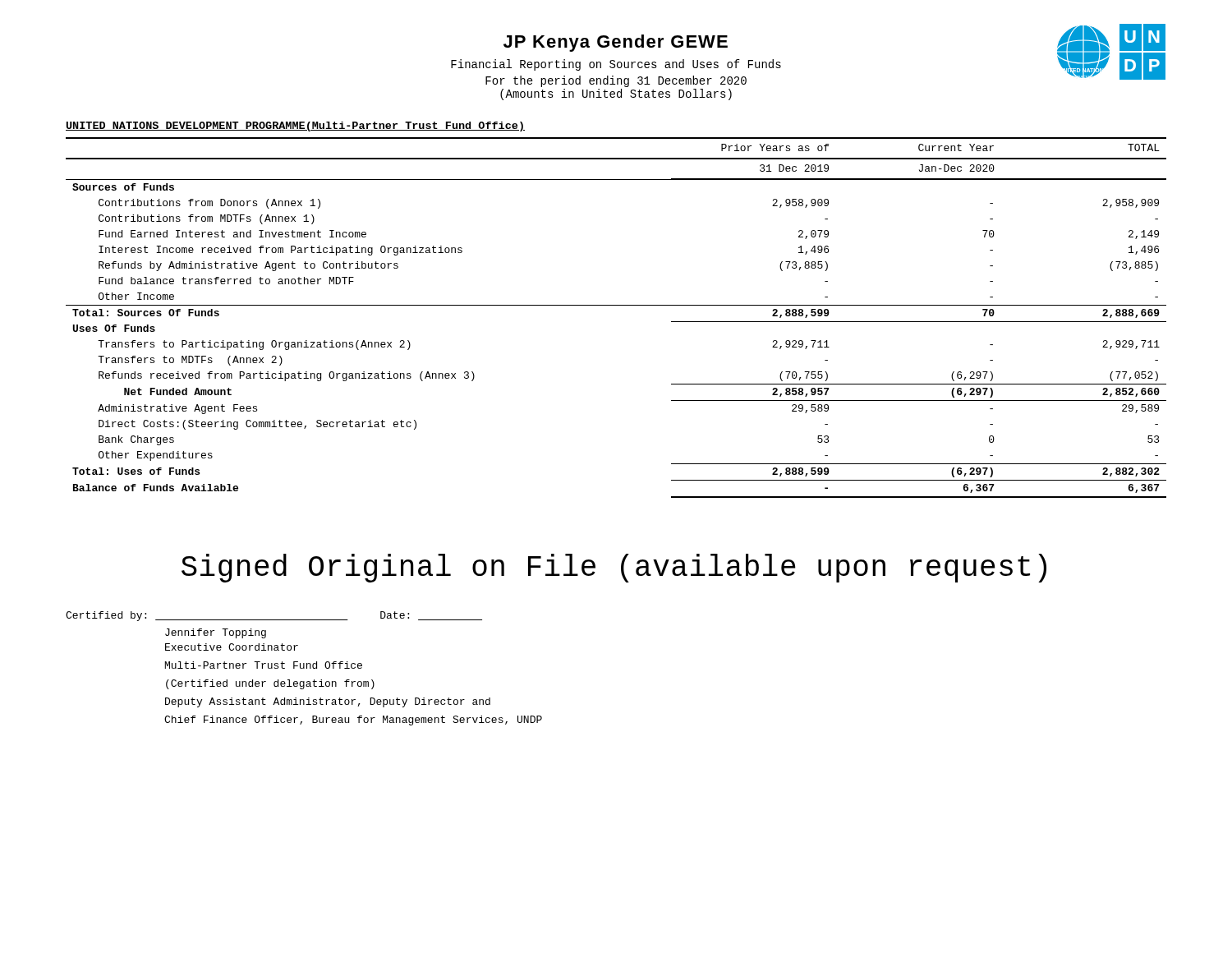Image resolution: width=1232 pixels, height=953 pixels.
Task: Click on the text block containing "For the period ending 31 December"
Action: click(616, 88)
